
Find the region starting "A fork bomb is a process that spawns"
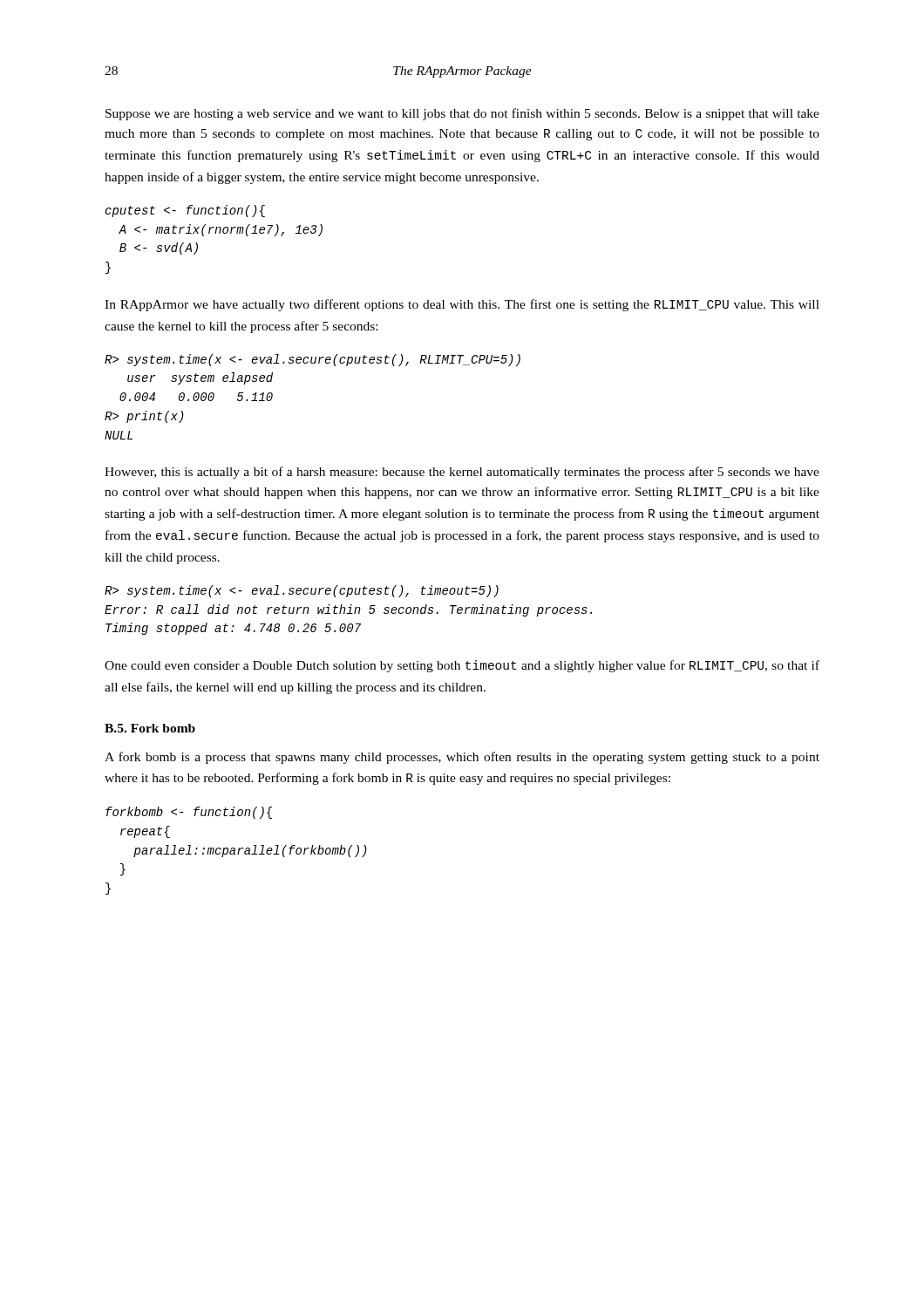pos(462,768)
